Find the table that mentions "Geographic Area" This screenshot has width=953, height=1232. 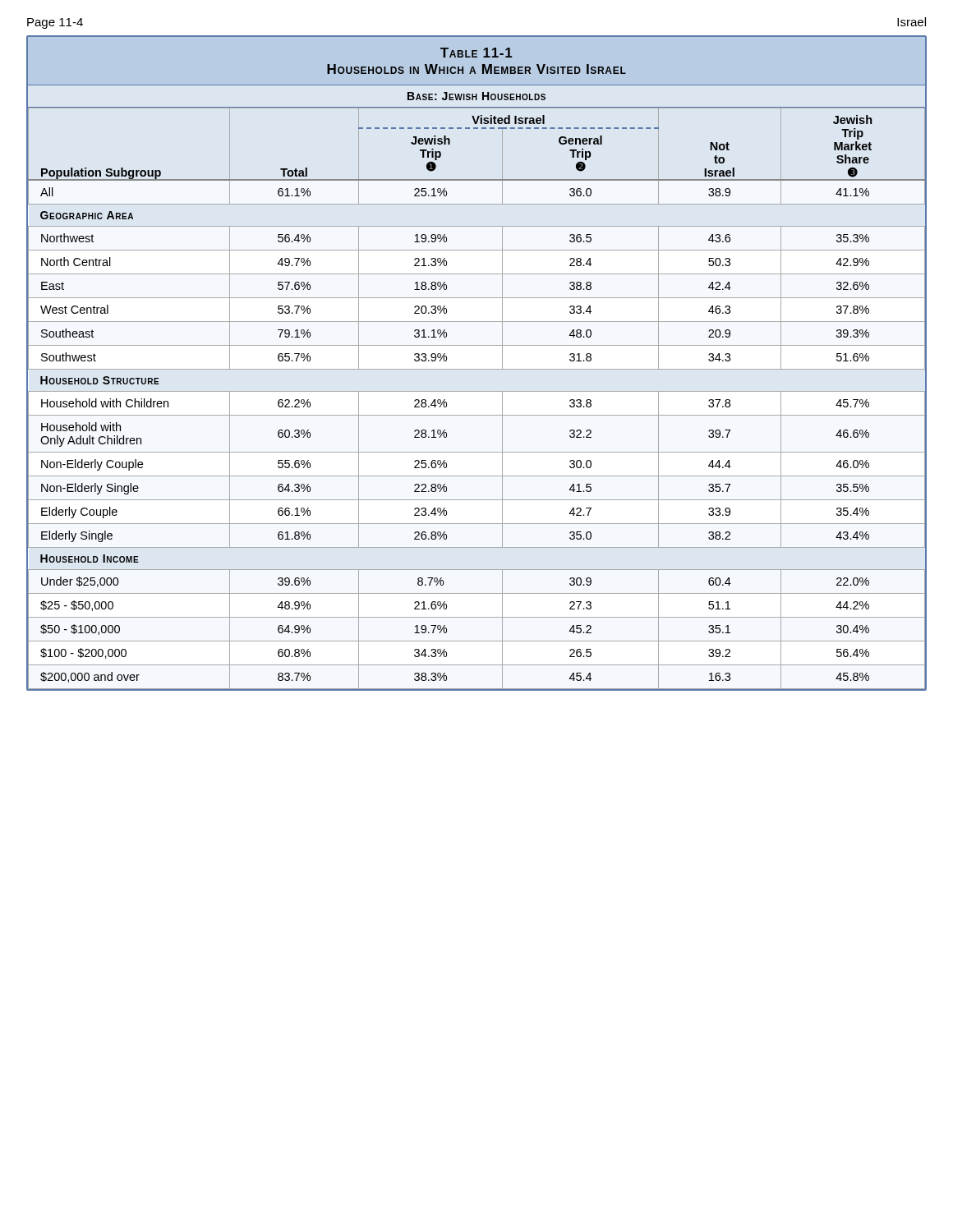476,363
